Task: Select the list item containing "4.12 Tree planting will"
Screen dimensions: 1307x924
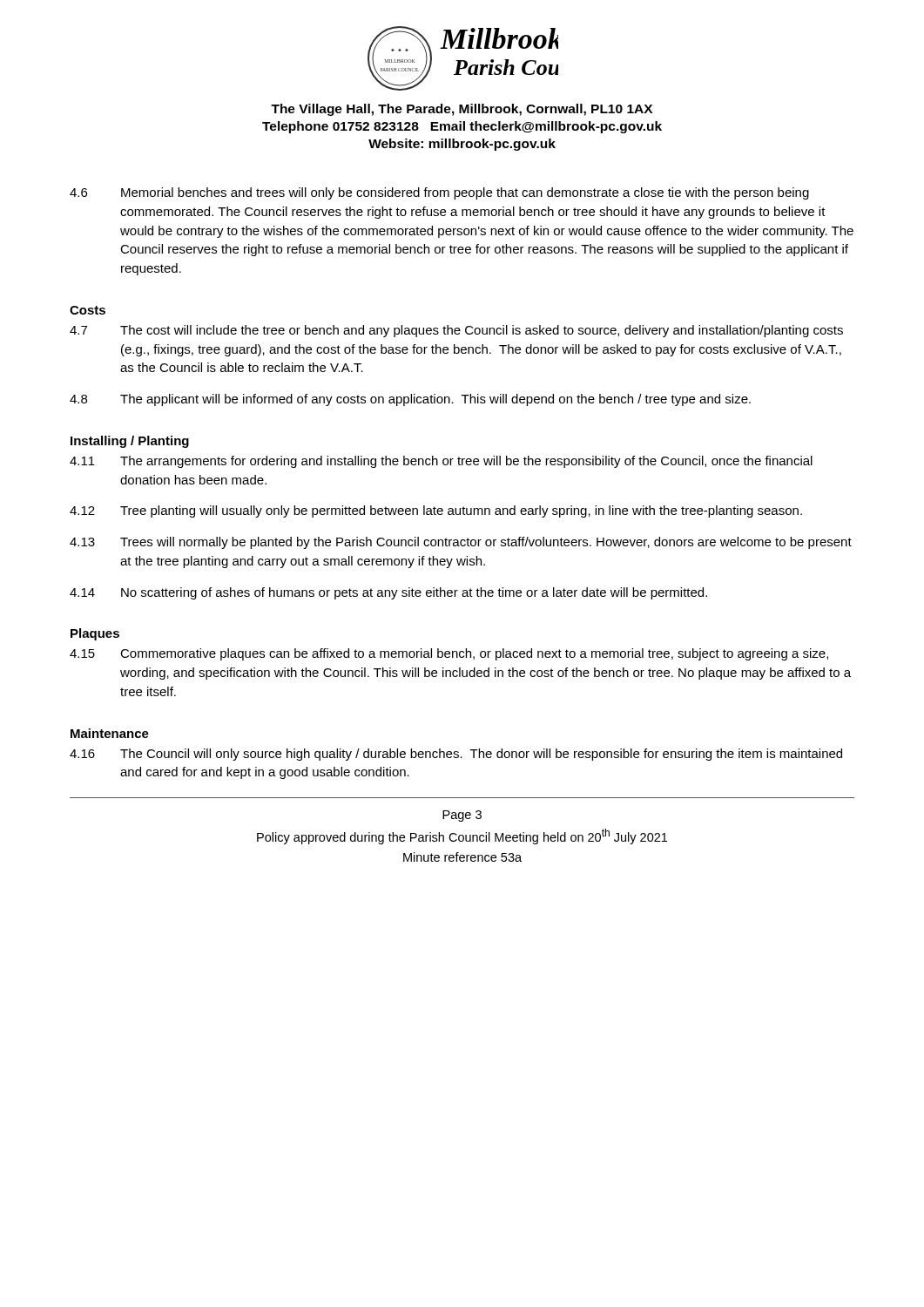Action: [x=462, y=511]
